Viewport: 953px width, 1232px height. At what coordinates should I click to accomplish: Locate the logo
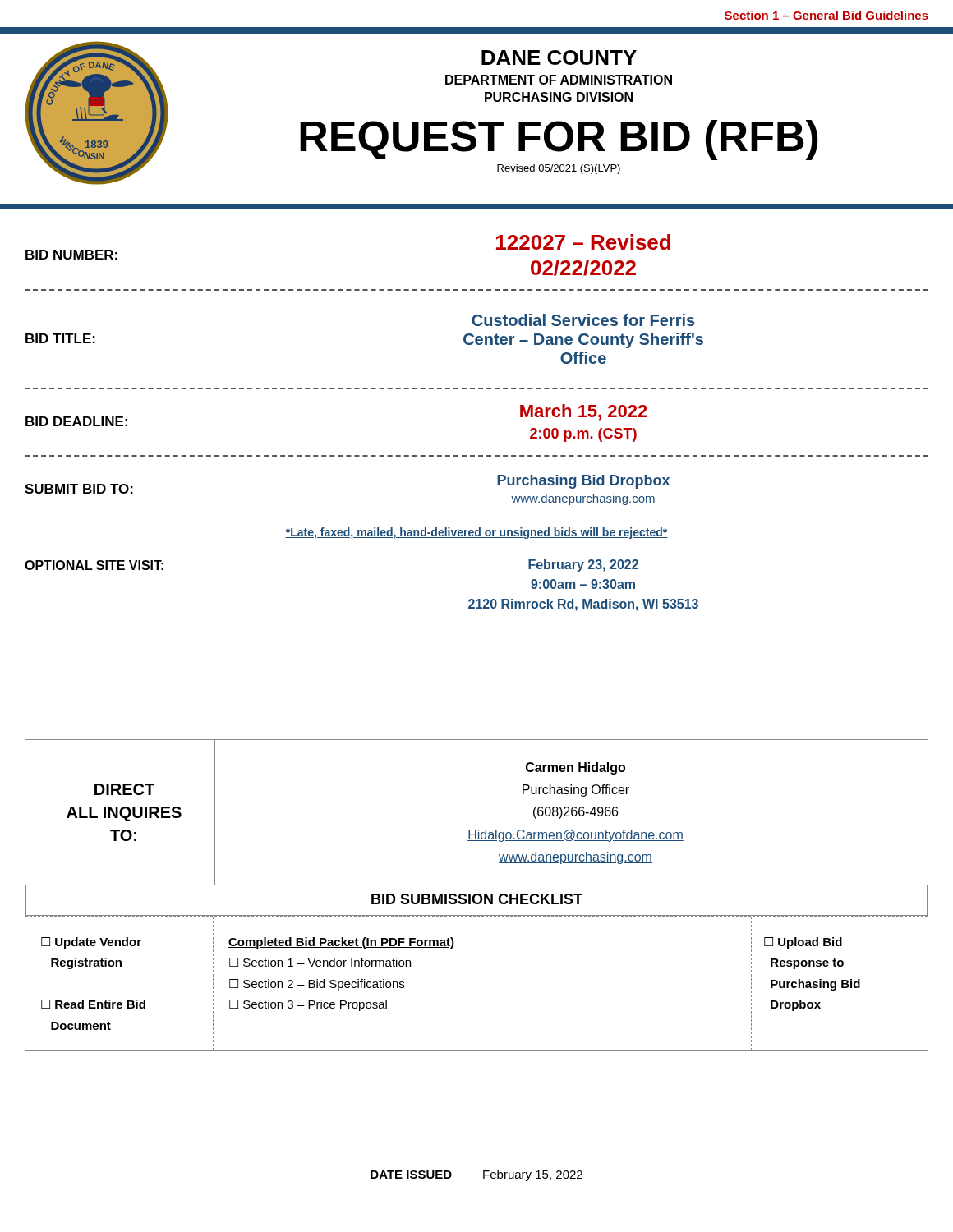tap(99, 121)
